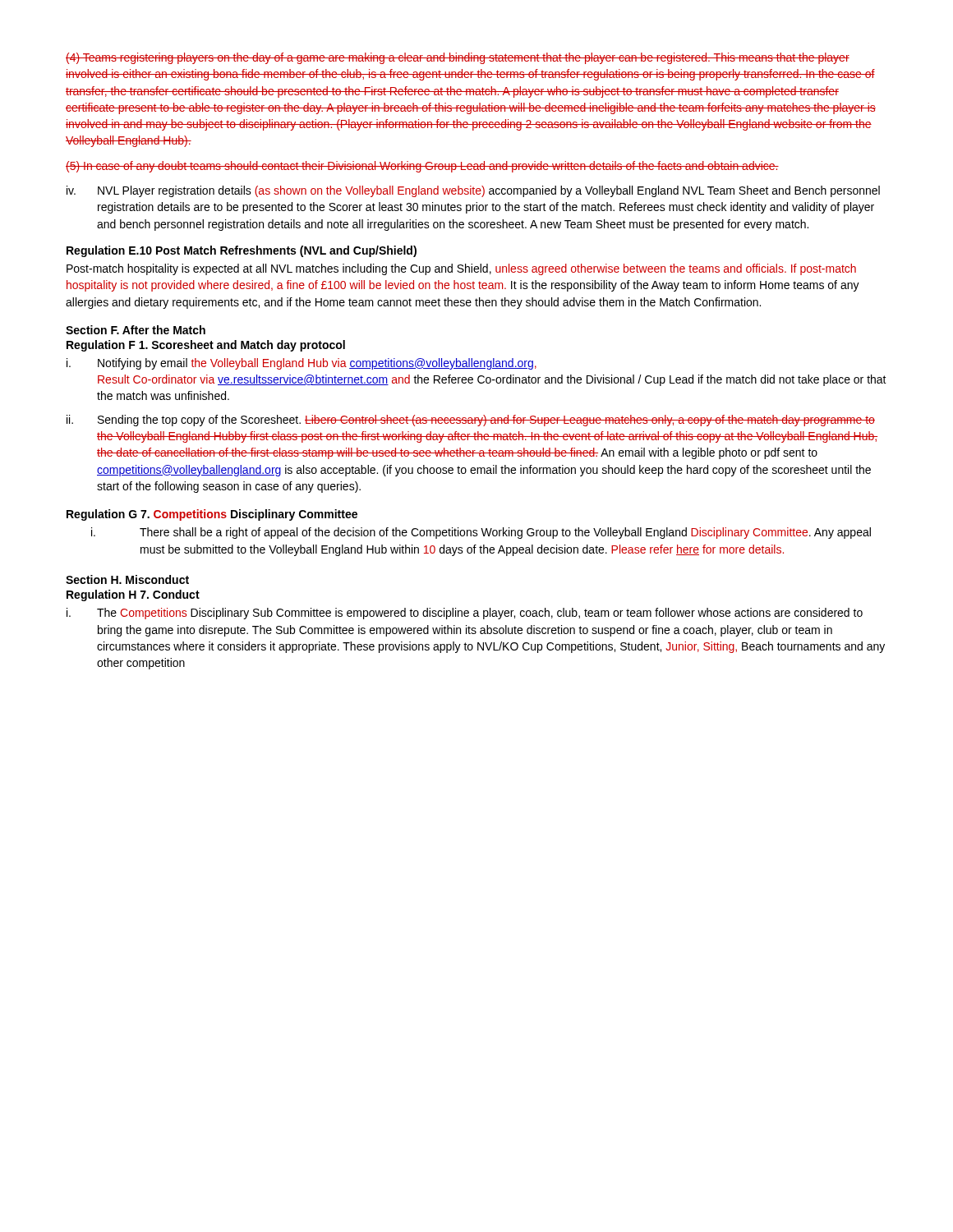Screen dimensions: 1232x953
Task: Locate the passage starting "Post-match hospitality is expected at"
Action: (462, 285)
